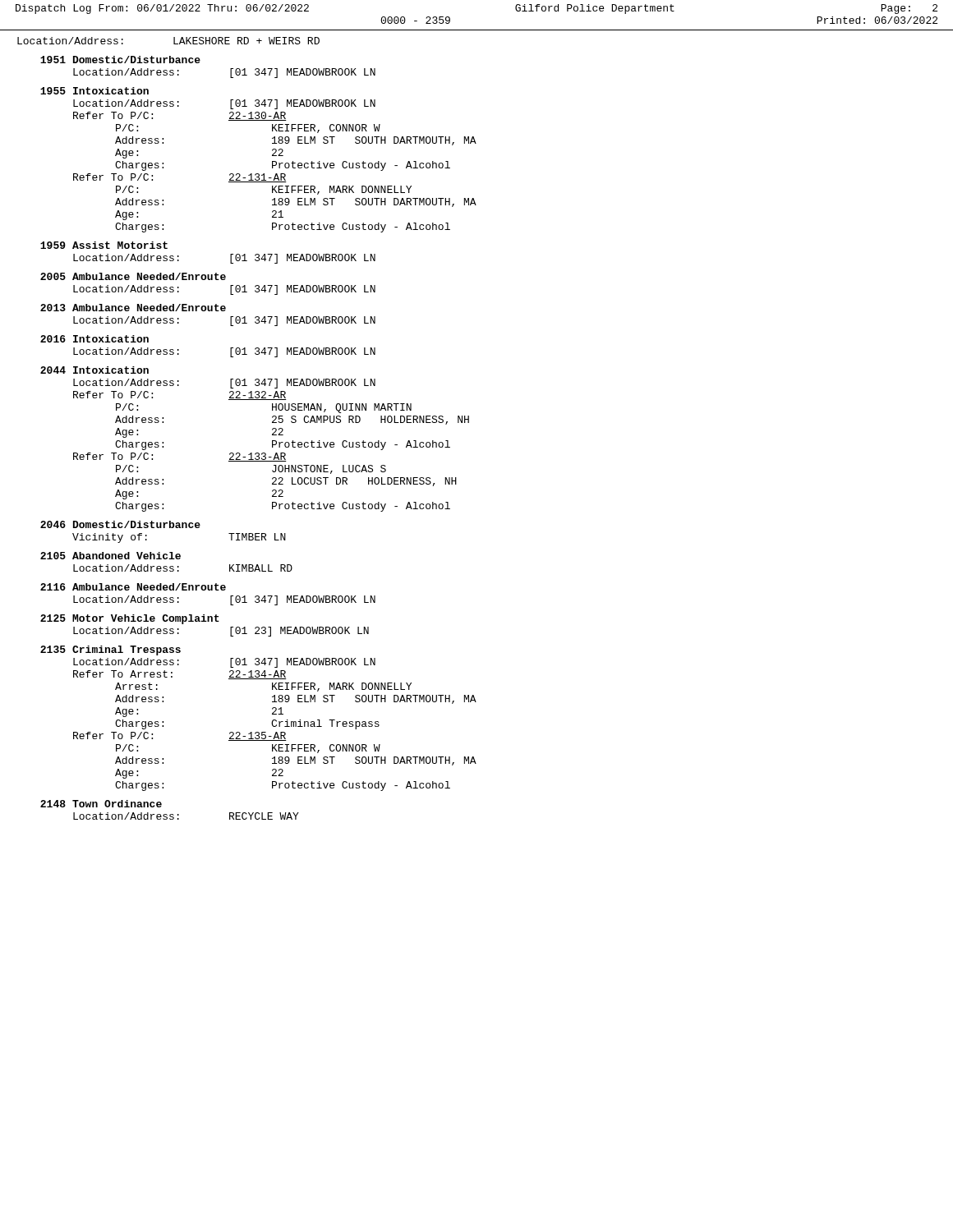
Task: Locate the block starting "2135 Criminal Trespass Location/Address:"
Action: (110, 650)
